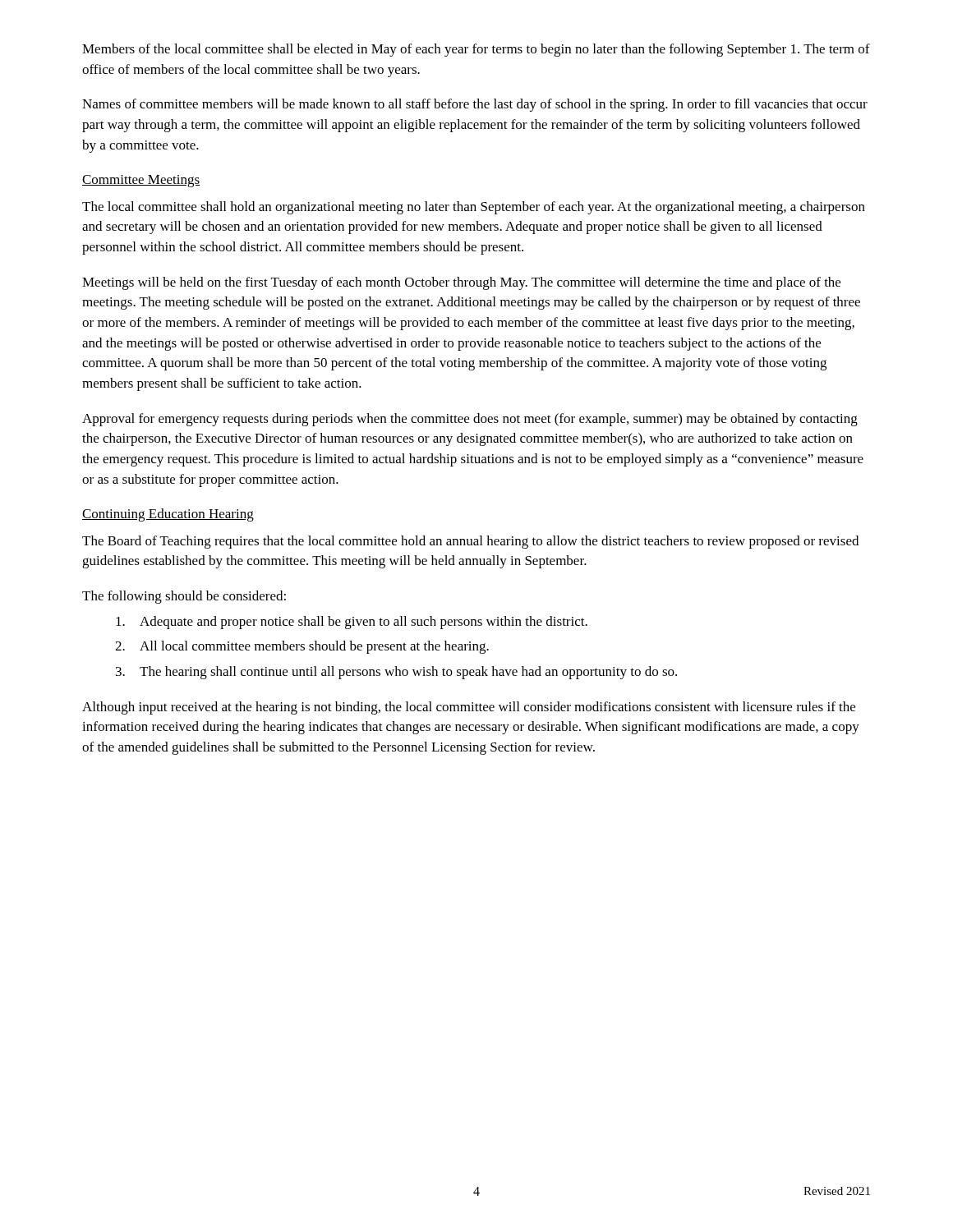953x1232 pixels.
Task: Find the section header containing "Committee Meetings"
Action: coord(141,180)
